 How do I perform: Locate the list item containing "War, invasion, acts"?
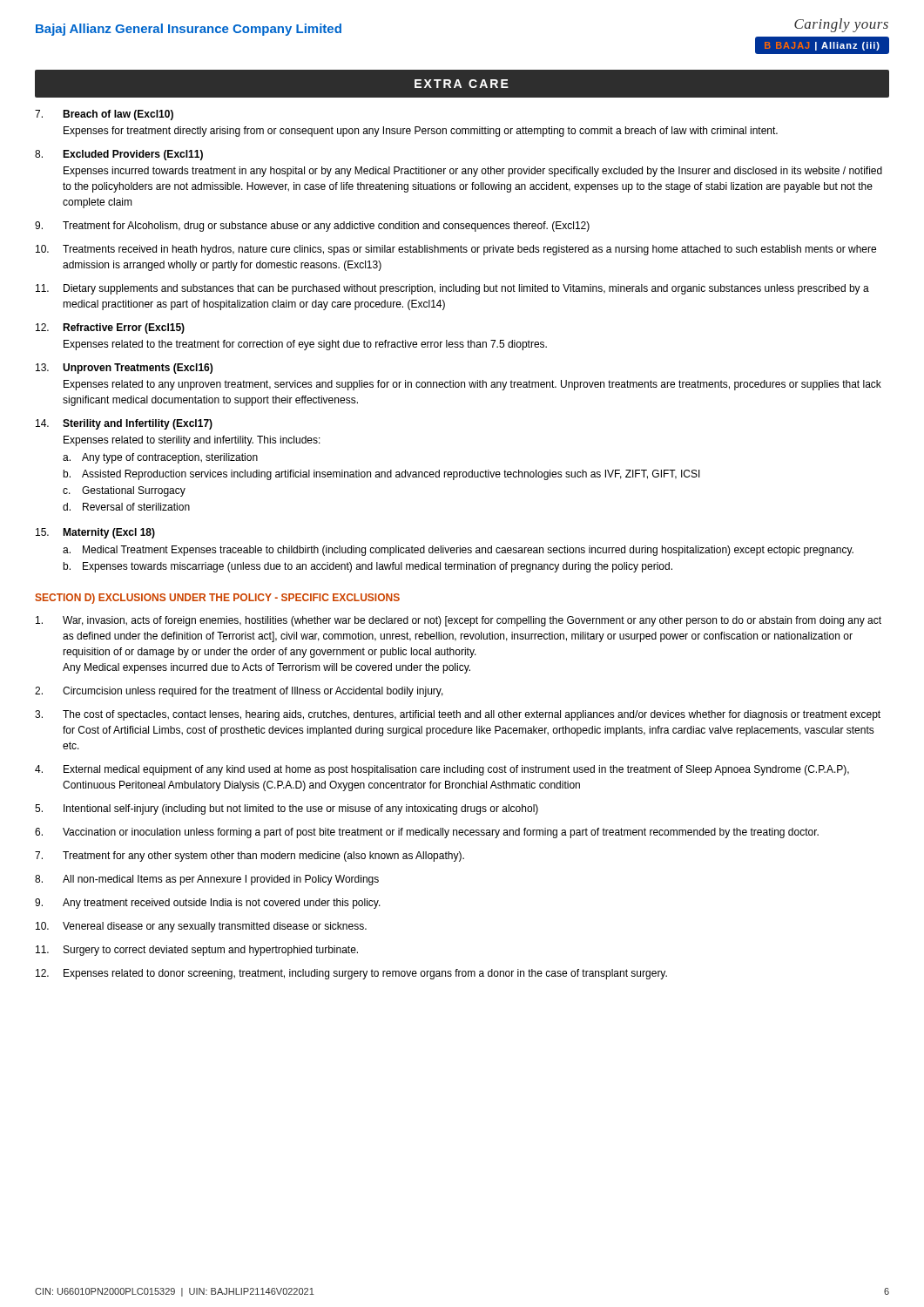[x=462, y=644]
